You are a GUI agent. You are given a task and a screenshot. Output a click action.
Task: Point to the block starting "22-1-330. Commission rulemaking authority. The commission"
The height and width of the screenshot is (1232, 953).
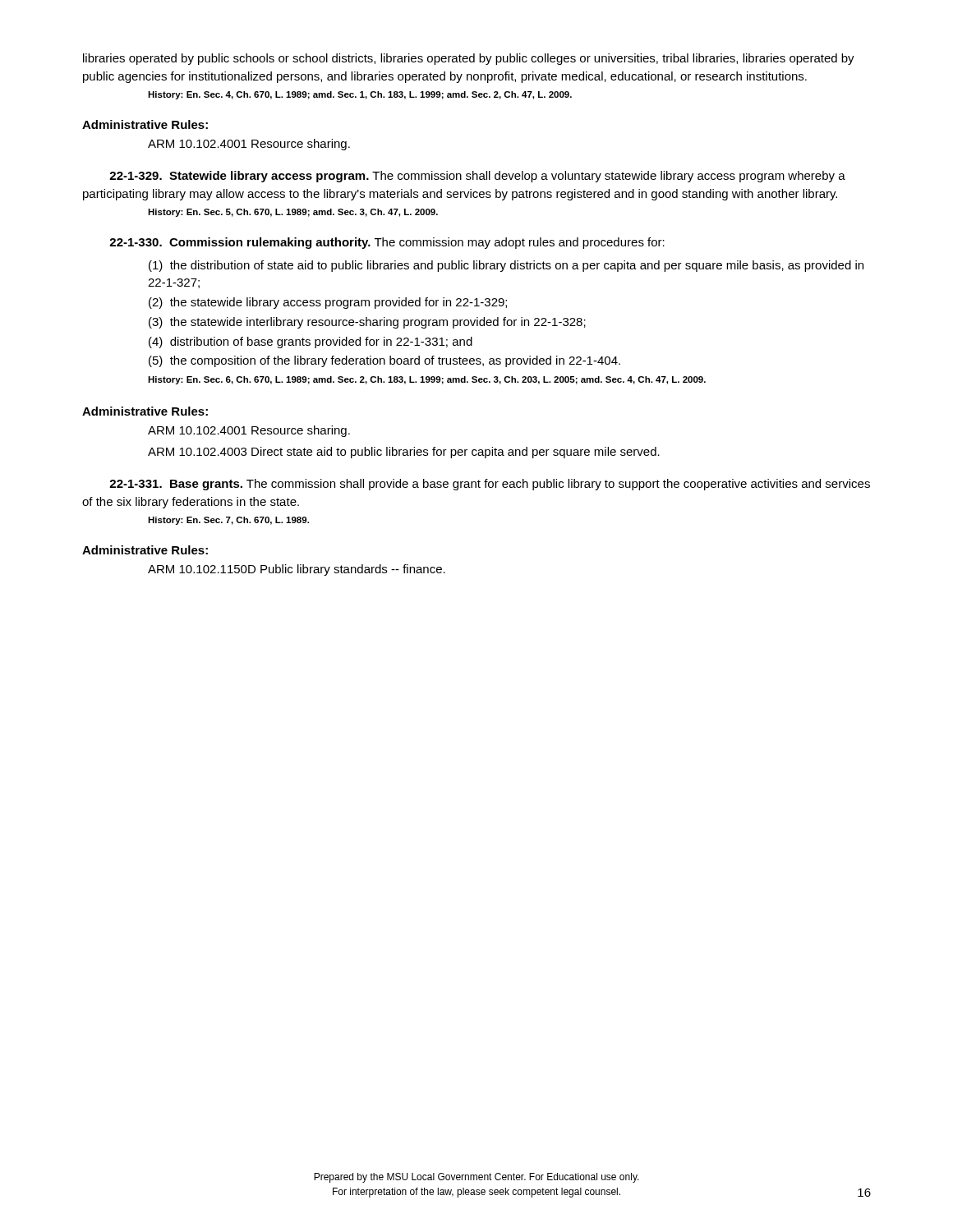coord(374,242)
